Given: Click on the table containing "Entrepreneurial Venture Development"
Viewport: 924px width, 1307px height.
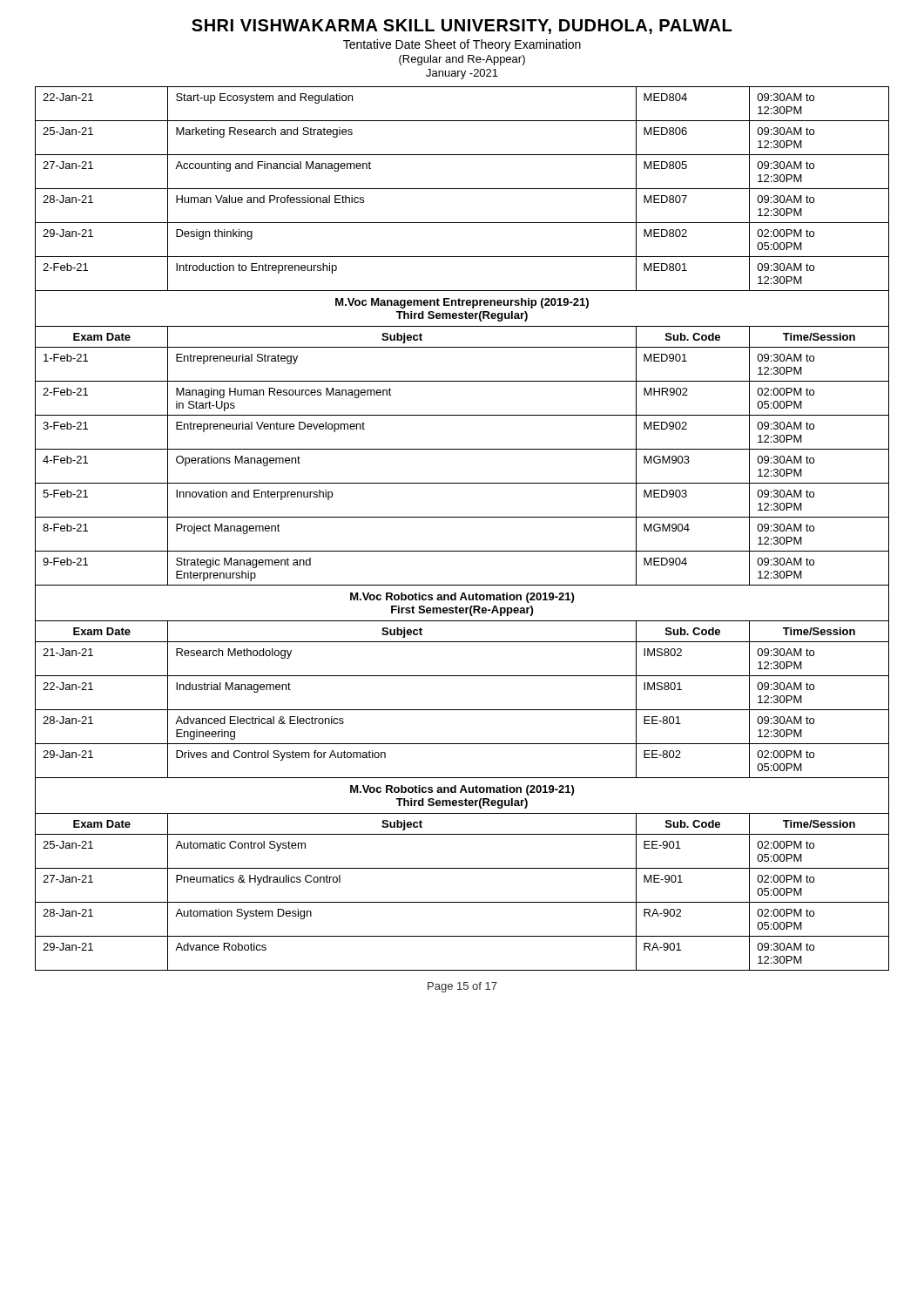Looking at the screenshot, I should tap(462, 528).
